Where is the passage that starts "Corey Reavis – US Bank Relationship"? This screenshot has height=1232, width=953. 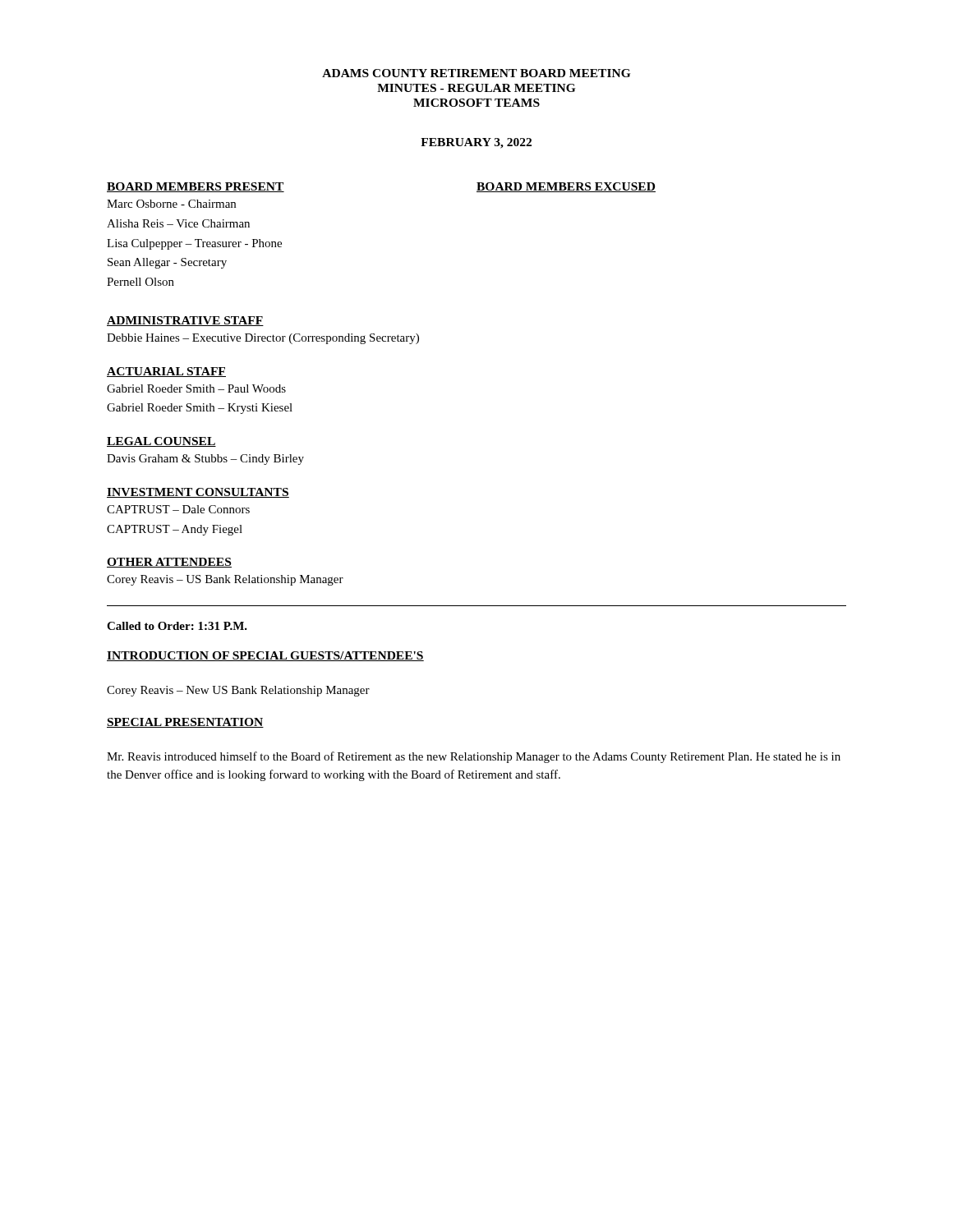(x=225, y=580)
